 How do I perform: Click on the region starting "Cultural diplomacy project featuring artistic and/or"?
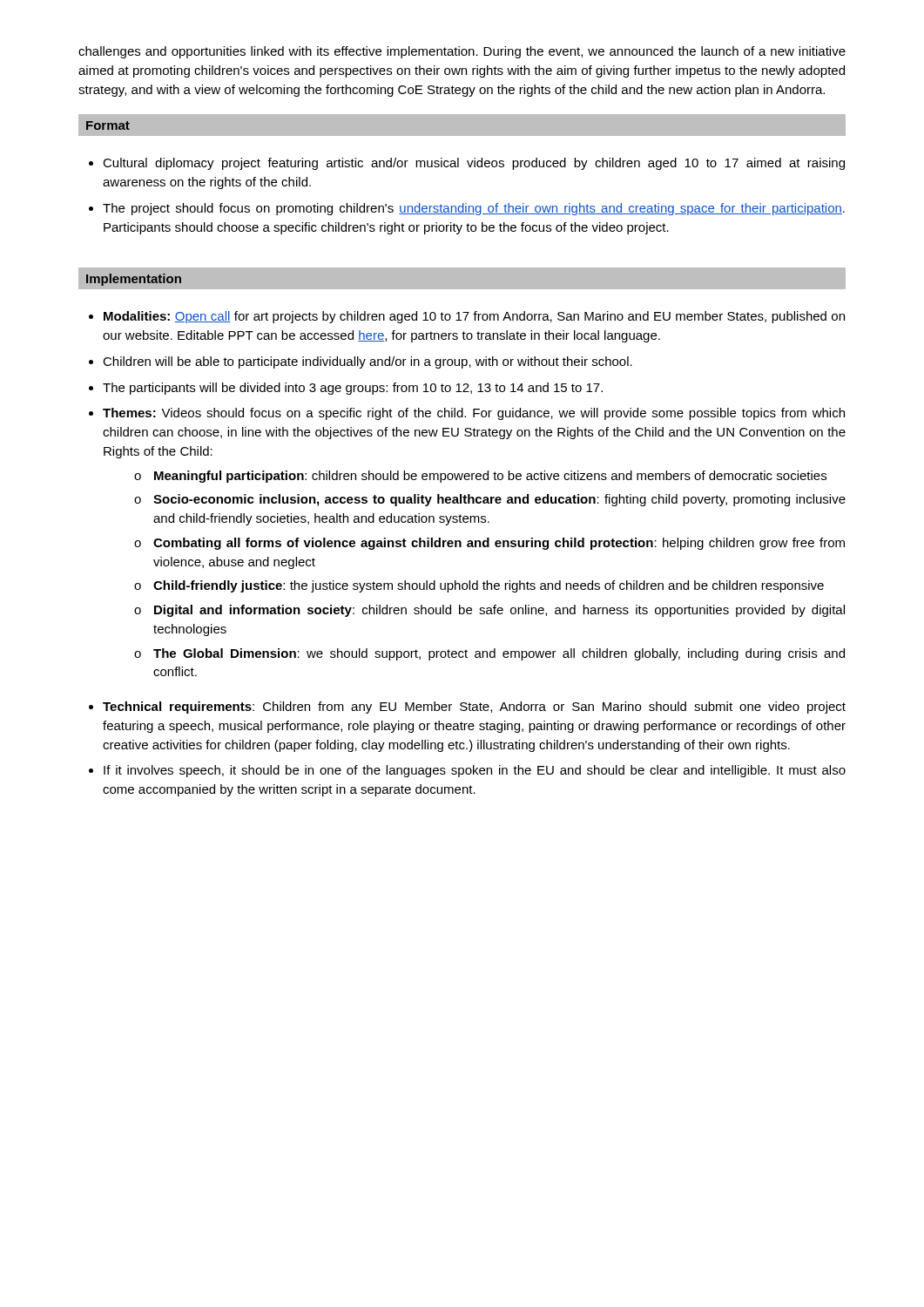click(474, 172)
